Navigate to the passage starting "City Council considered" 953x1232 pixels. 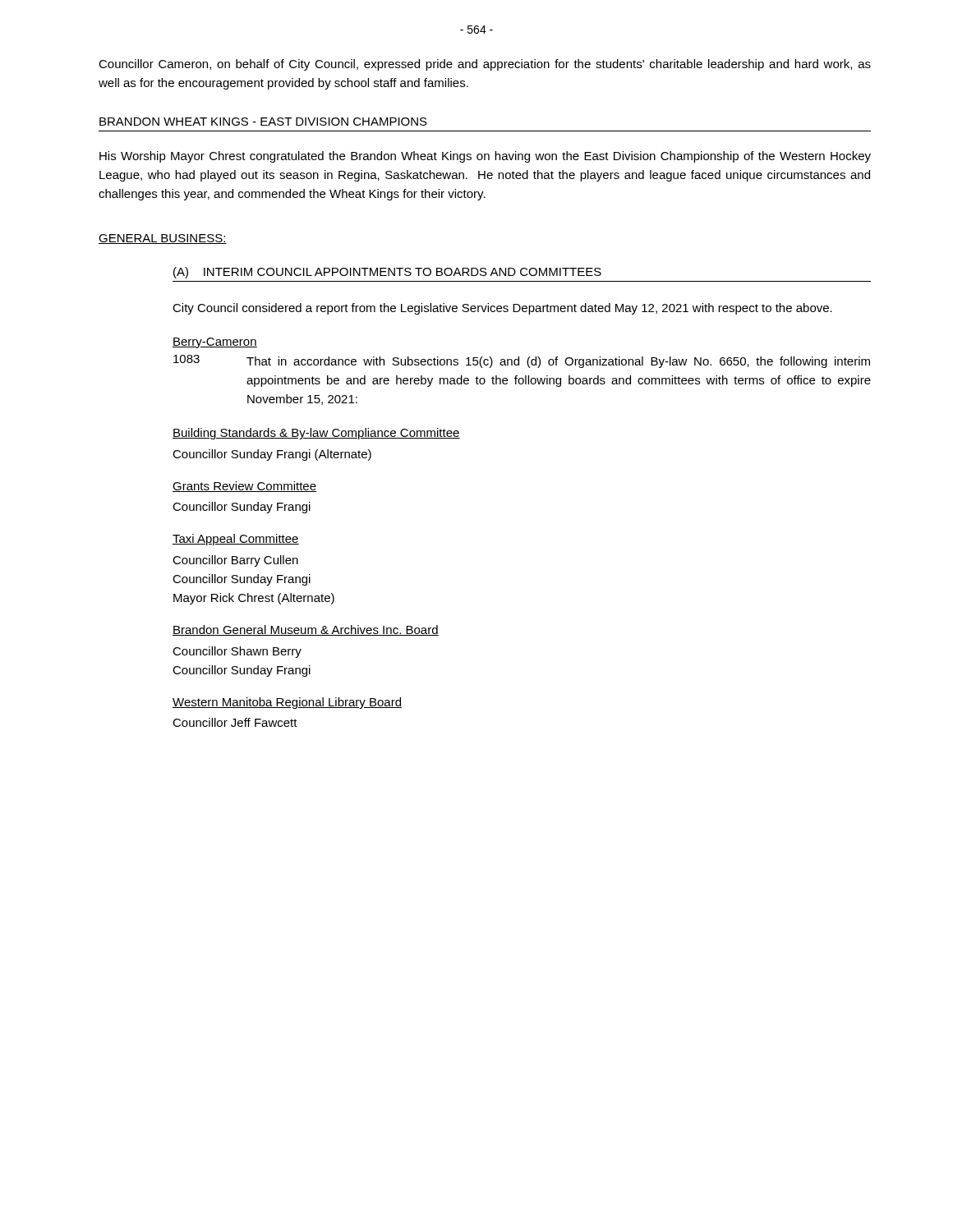522,308
